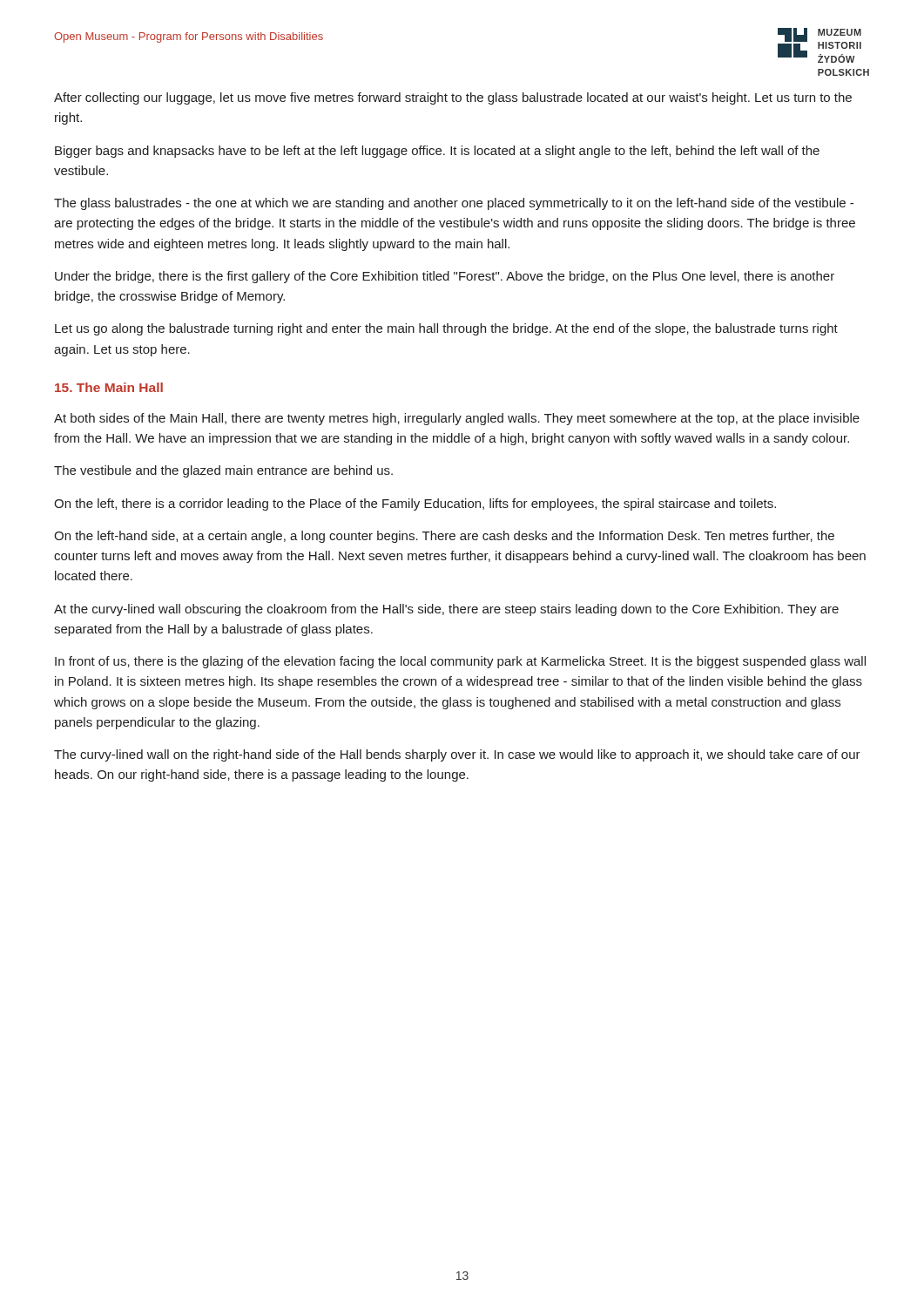Find the text block starting "Bigger bags and knapsacks have to"

pos(437,160)
